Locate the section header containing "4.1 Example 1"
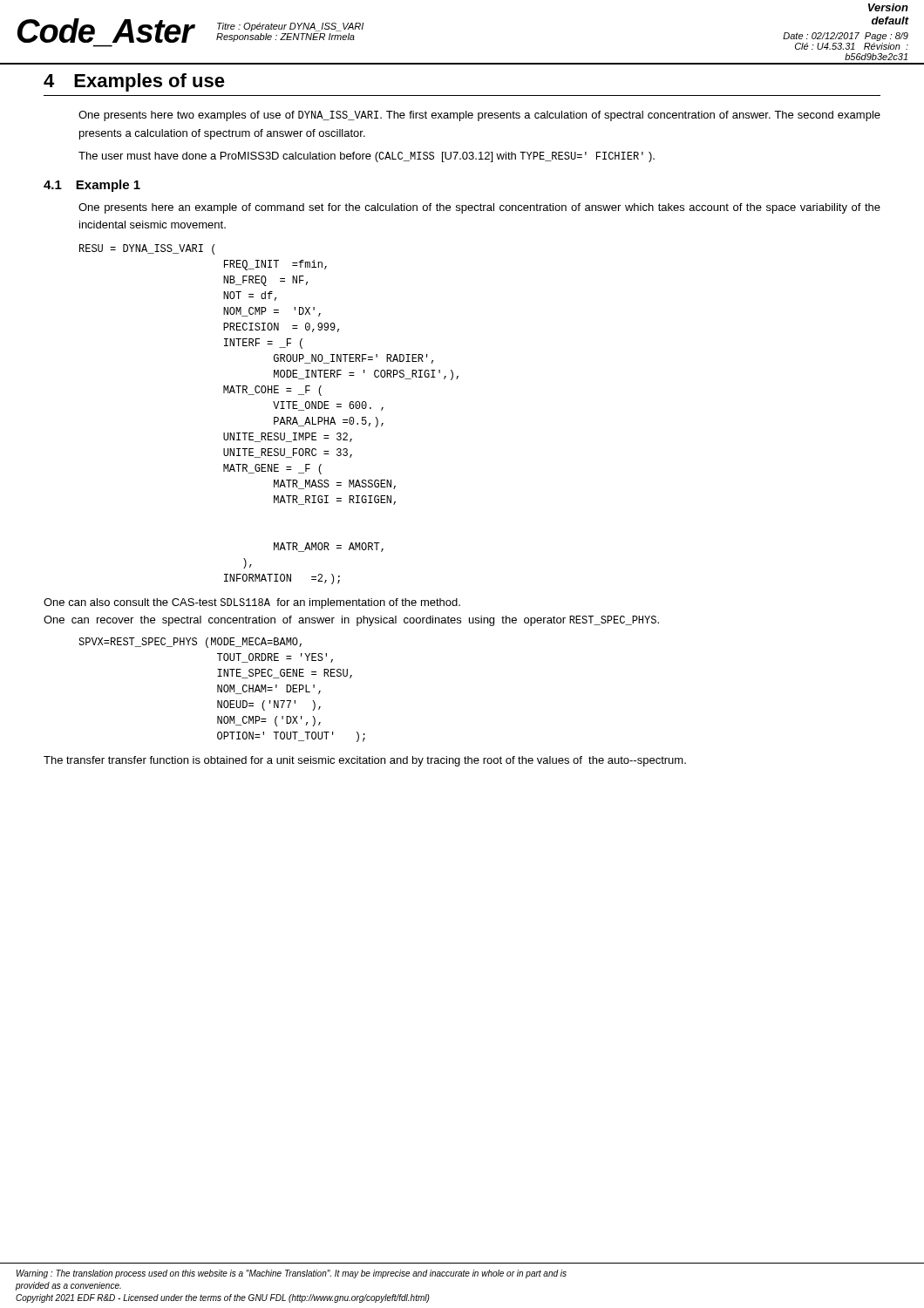This screenshot has height=1308, width=924. pos(92,185)
